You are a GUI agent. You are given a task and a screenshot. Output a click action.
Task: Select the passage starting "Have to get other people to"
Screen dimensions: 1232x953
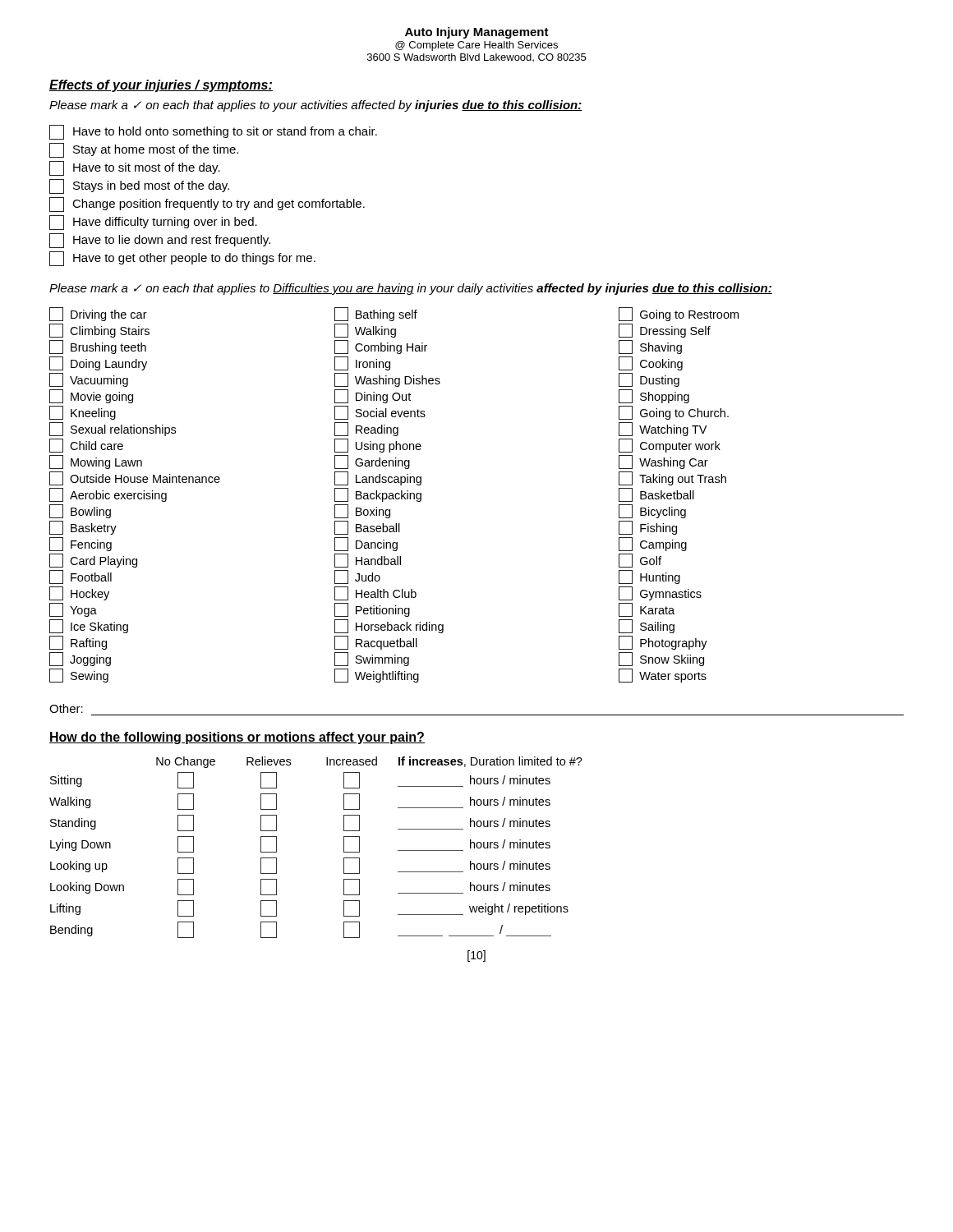(x=183, y=258)
